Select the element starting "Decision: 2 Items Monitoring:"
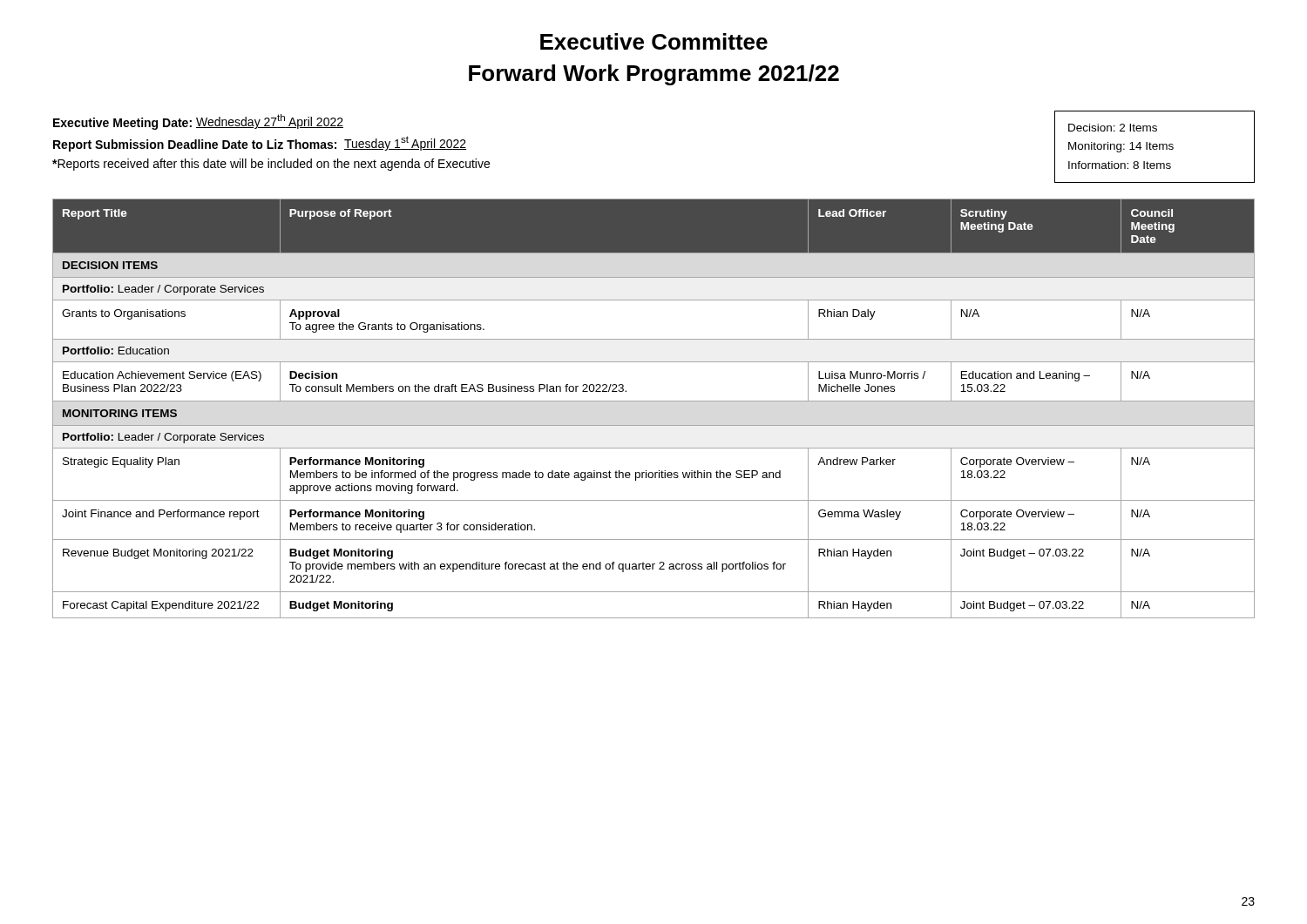 point(1121,146)
